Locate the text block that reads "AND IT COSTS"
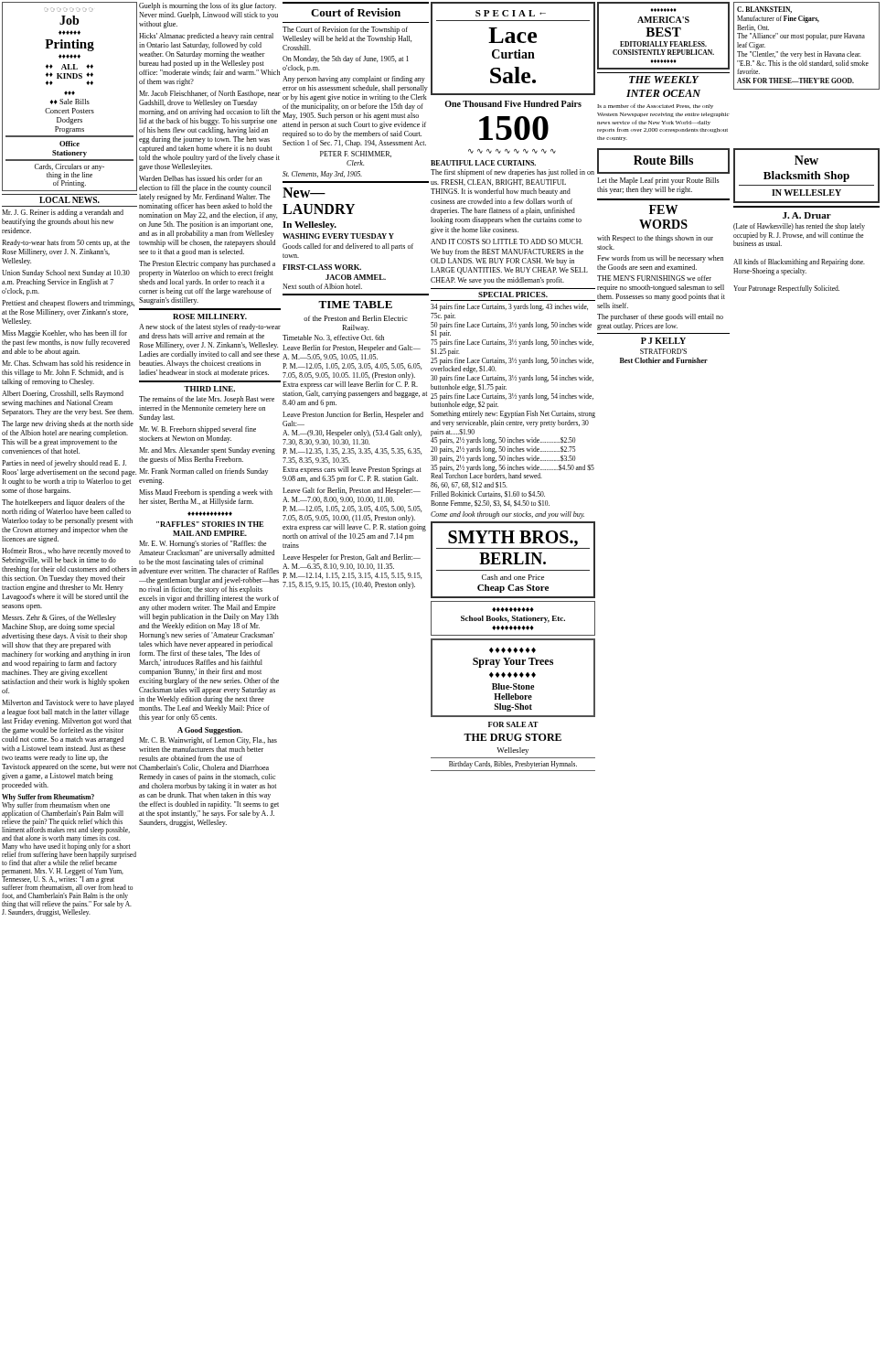Viewport: 886px width, 1372px height. tap(509, 261)
